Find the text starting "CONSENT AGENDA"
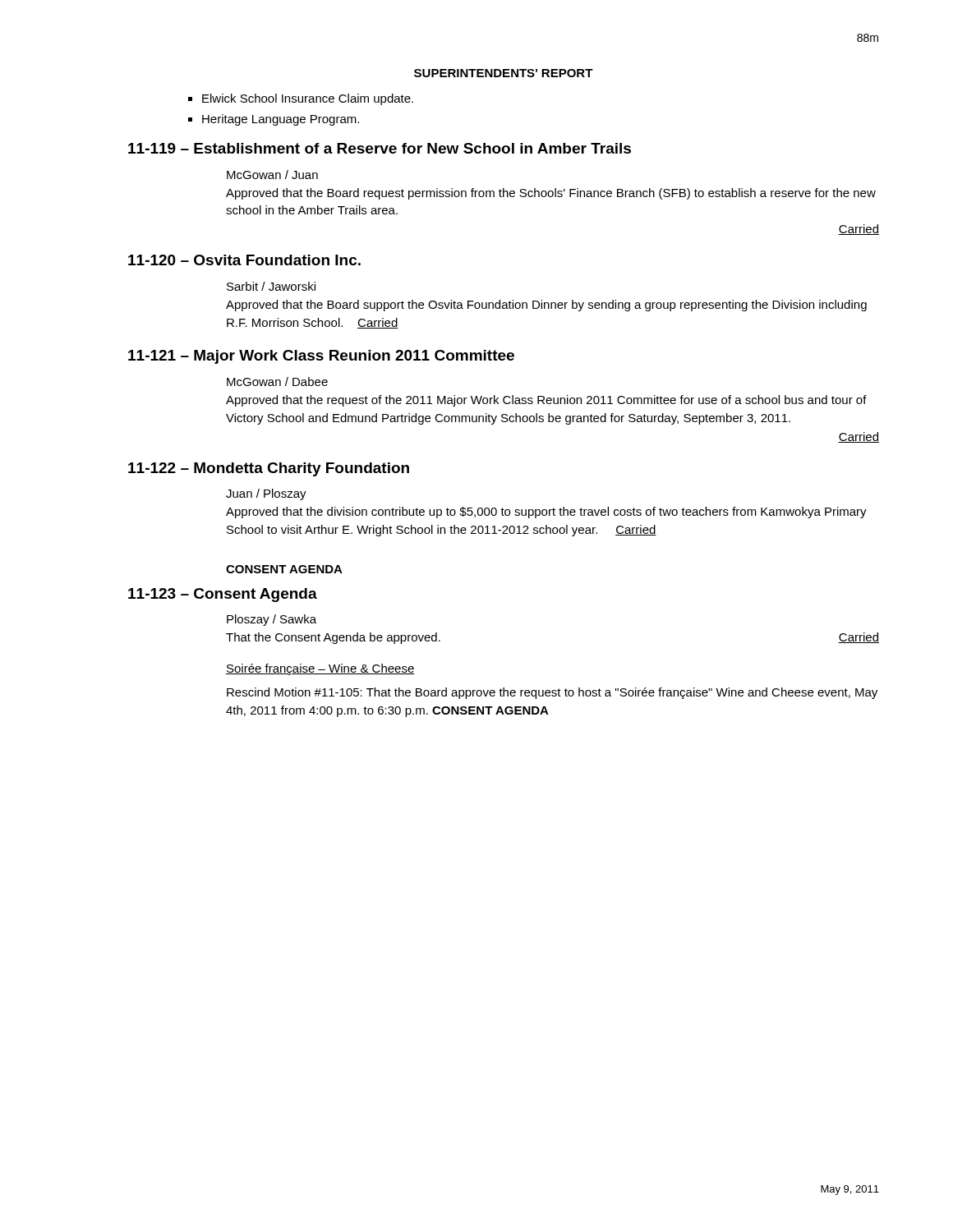 tap(284, 569)
